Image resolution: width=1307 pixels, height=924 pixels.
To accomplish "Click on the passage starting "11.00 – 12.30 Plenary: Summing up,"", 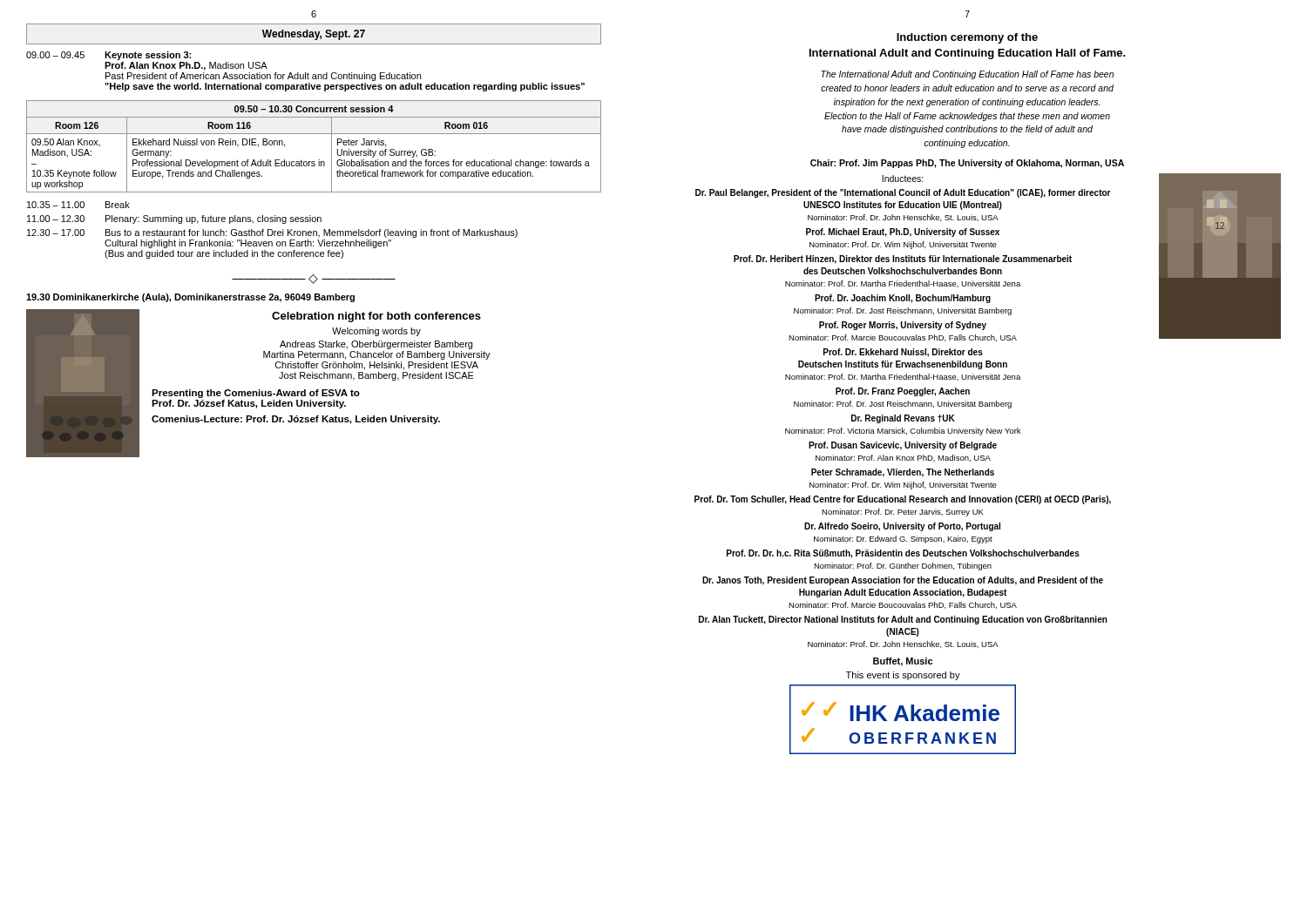I will 314,219.
